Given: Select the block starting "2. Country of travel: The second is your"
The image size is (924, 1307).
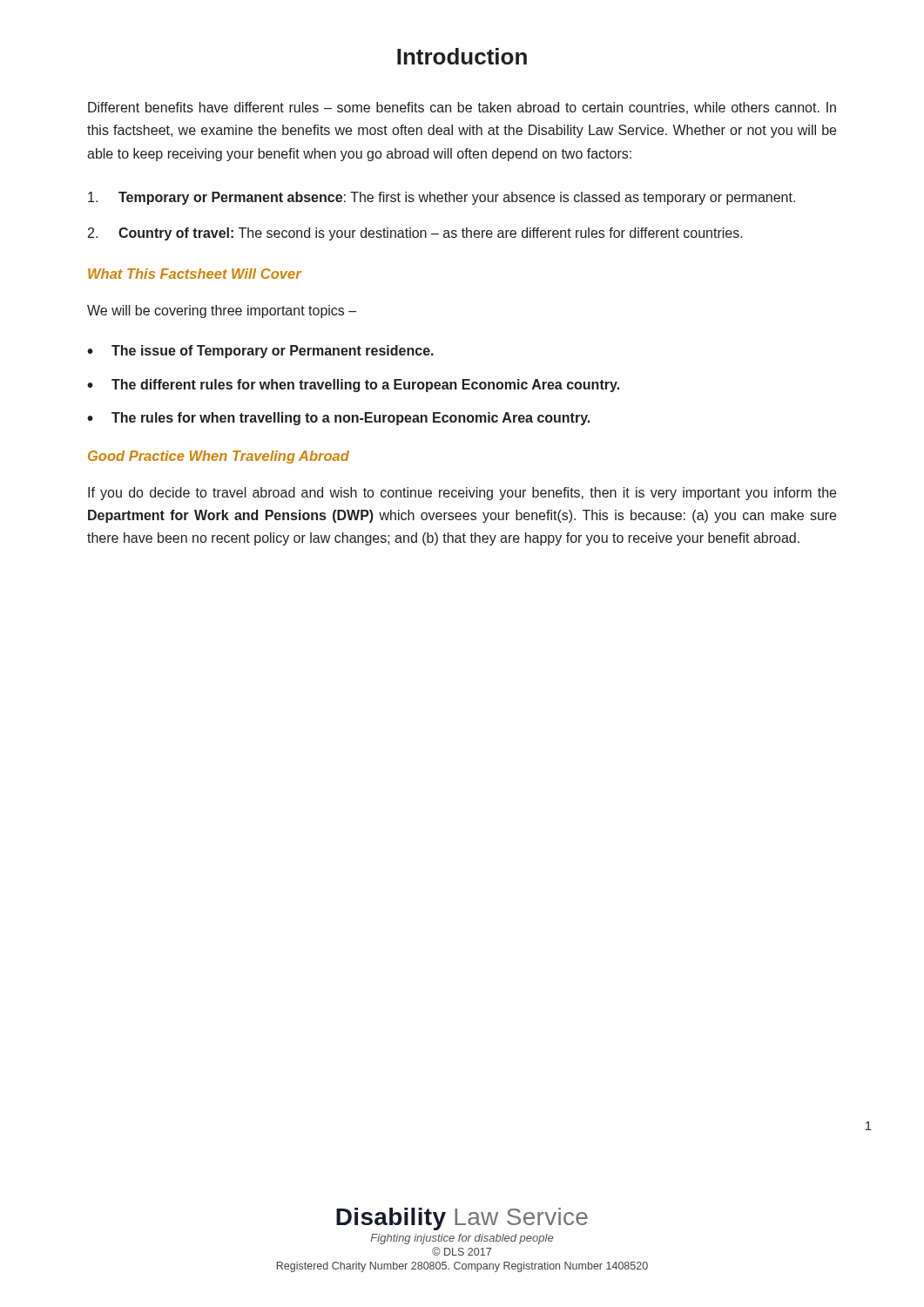Looking at the screenshot, I should 462,233.
